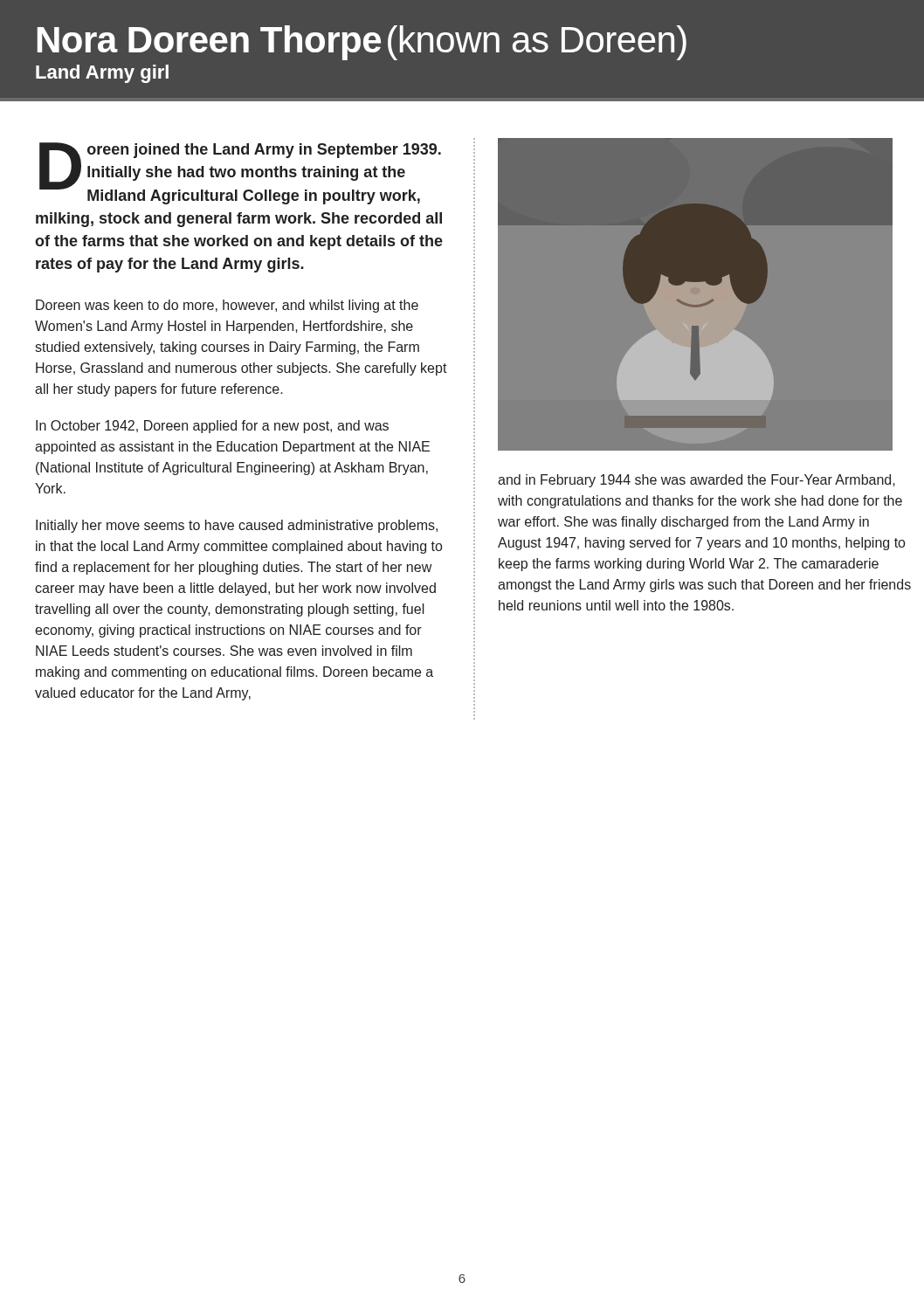
Task: Select the element starting "In October 1942, Doreen applied for a new"
Action: click(233, 457)
